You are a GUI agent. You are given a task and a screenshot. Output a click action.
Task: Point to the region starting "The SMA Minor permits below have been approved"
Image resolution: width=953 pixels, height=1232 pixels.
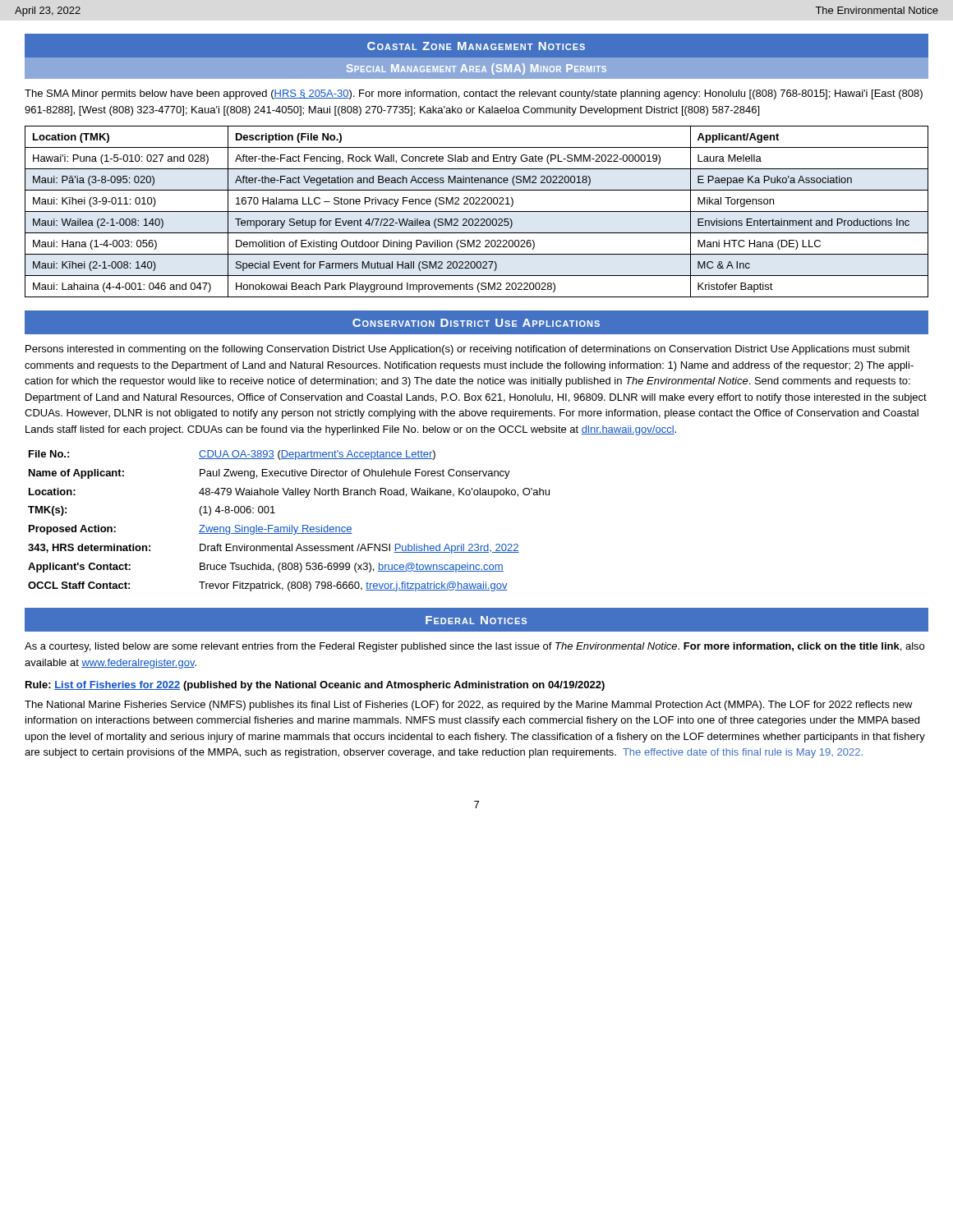[474, 101]
